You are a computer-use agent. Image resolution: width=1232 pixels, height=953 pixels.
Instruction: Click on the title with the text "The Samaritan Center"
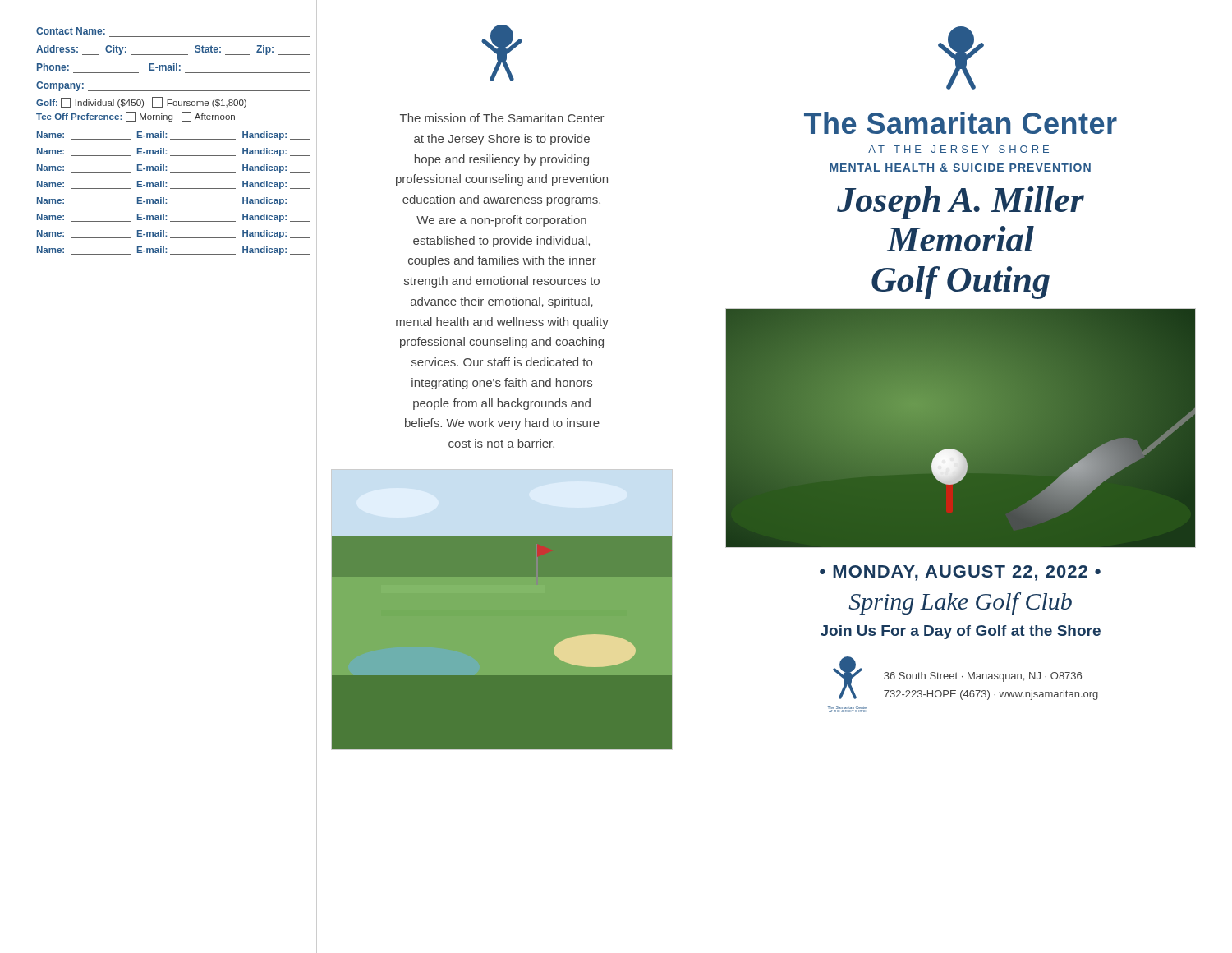[x=961, y=124]
